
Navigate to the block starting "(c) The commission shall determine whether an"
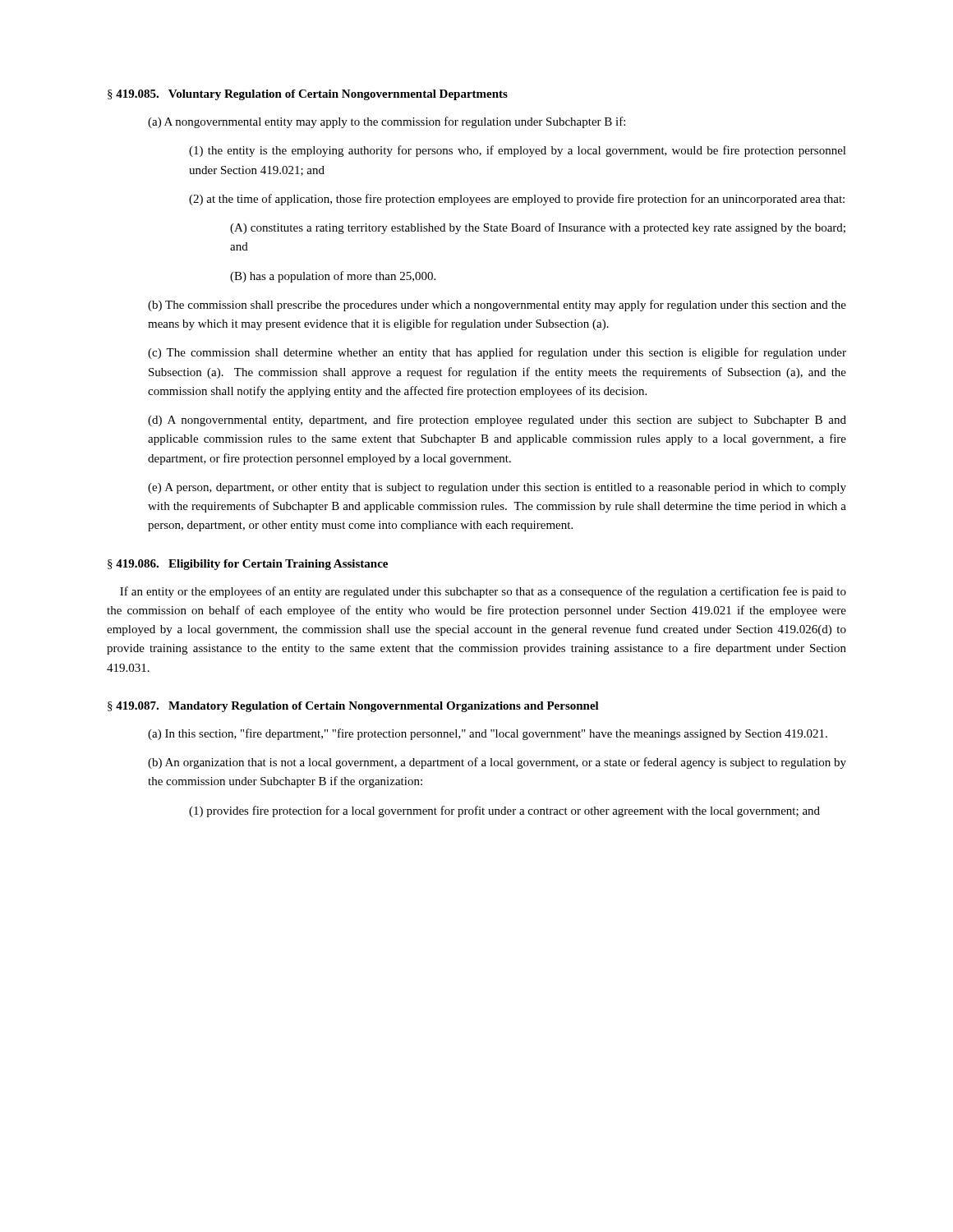click(497, 372)
